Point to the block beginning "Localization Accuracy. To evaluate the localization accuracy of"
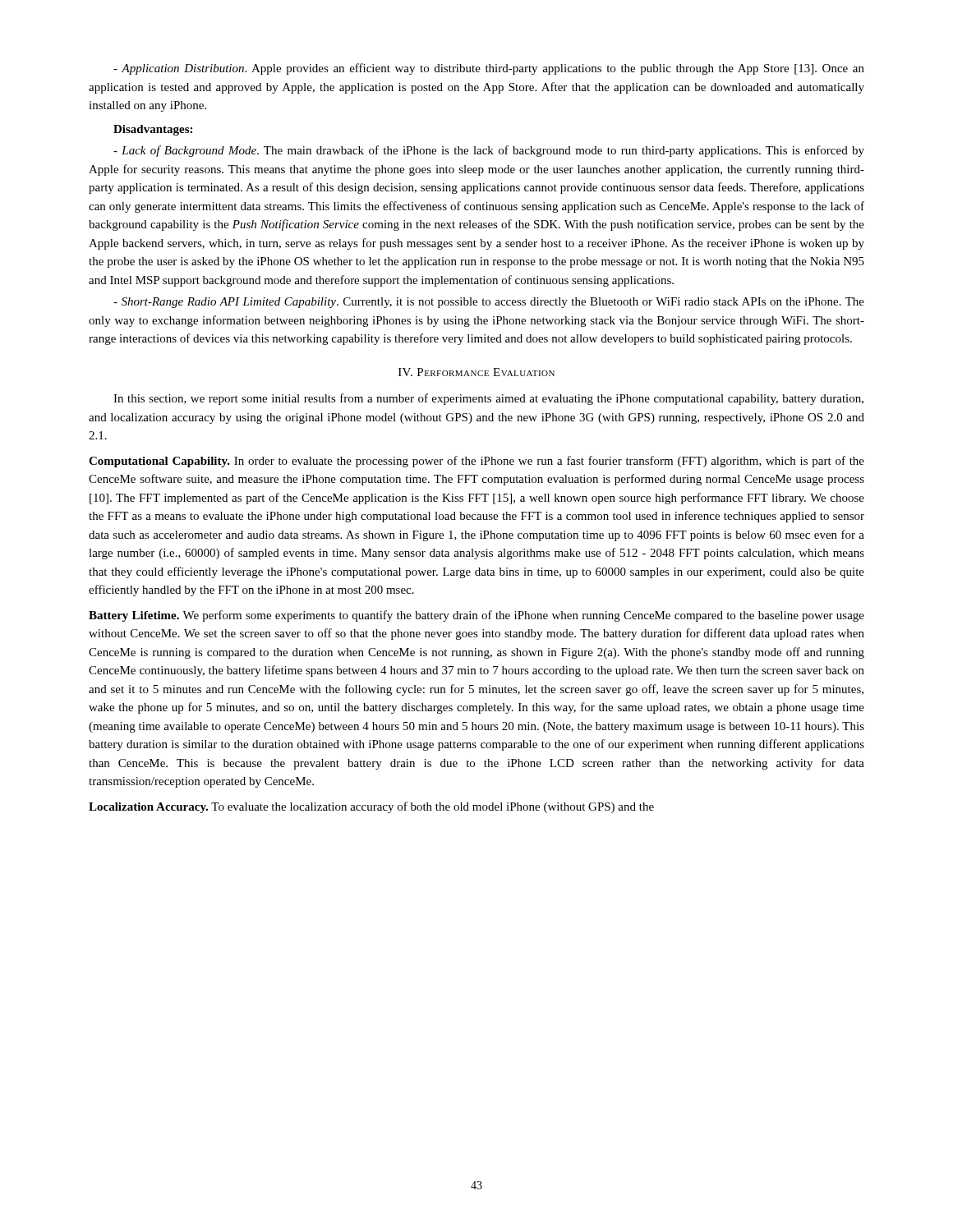 tap(476, 806)
